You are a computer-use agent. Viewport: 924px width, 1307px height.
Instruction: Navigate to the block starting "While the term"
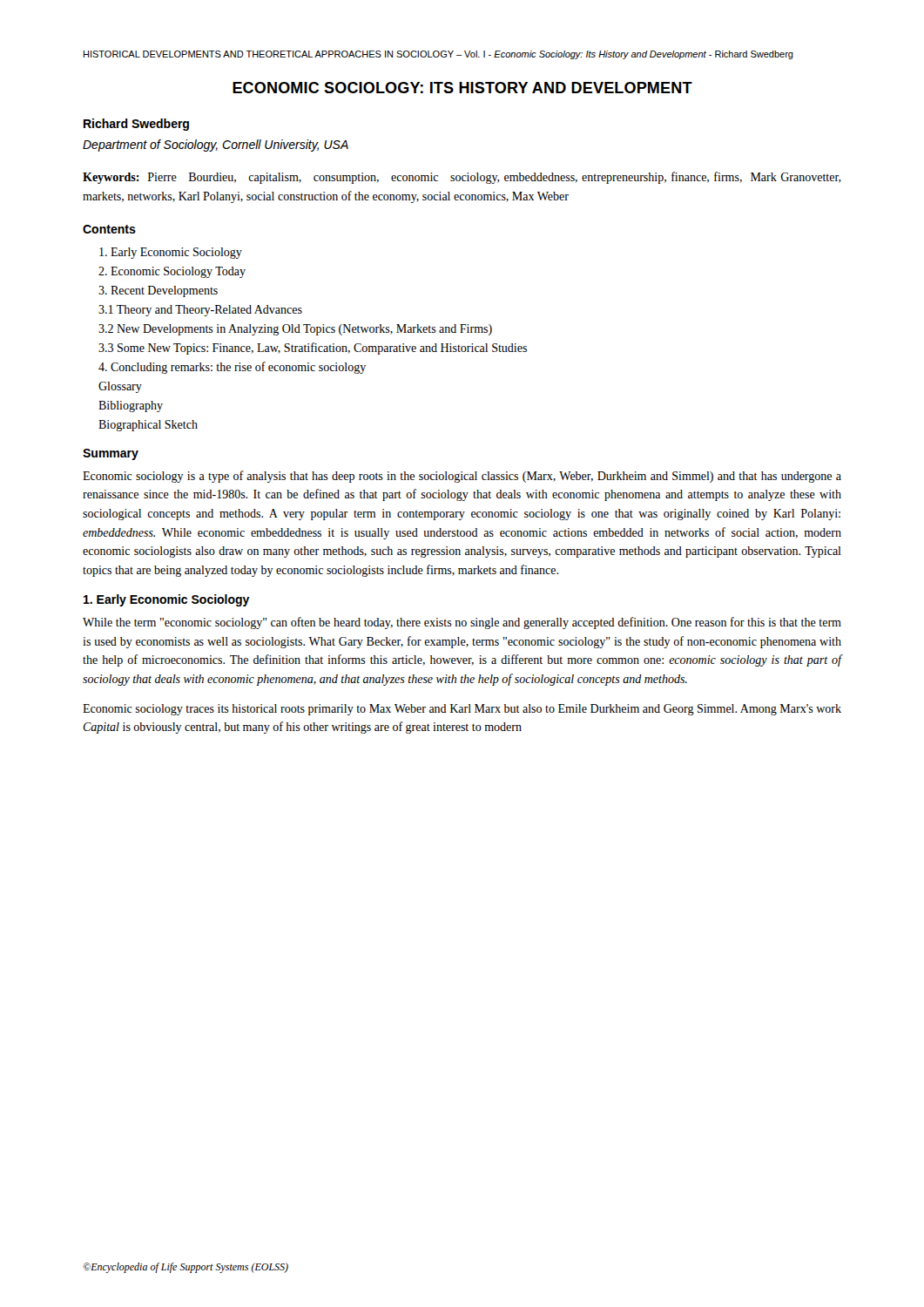pos(462,651)
